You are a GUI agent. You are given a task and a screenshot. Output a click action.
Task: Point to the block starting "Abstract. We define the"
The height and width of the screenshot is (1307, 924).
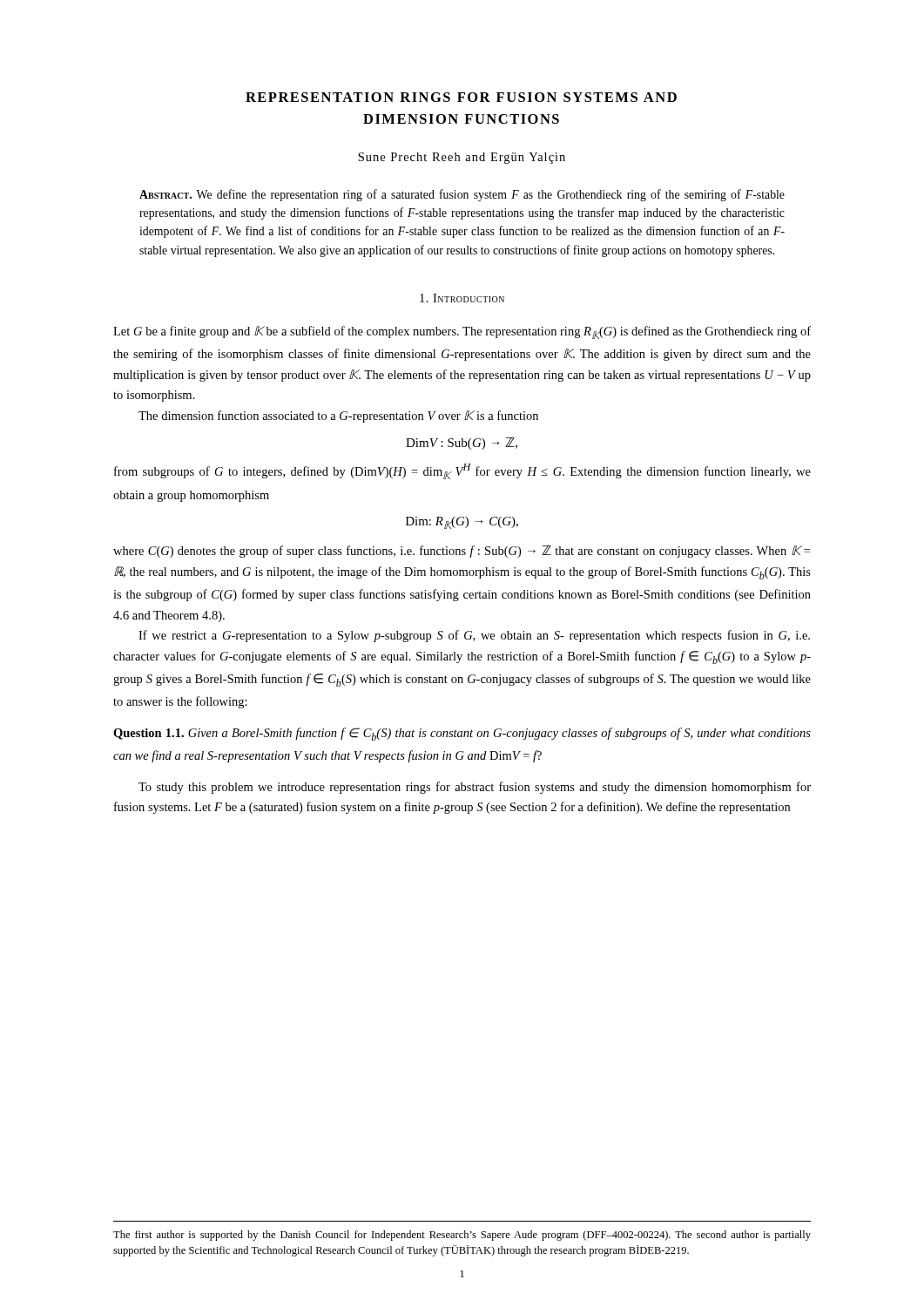click(x=462, y=222)
